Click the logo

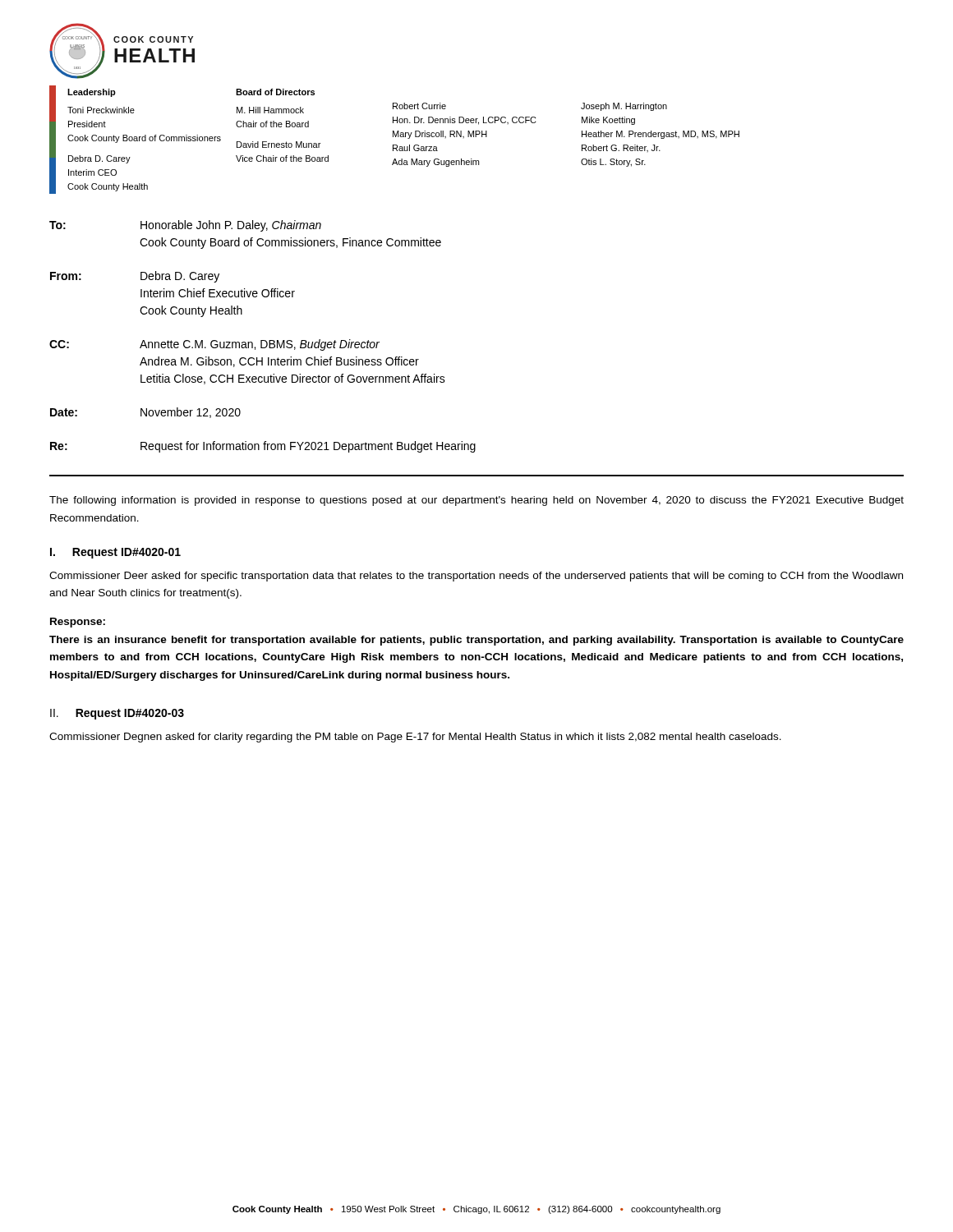pos(148,51)
